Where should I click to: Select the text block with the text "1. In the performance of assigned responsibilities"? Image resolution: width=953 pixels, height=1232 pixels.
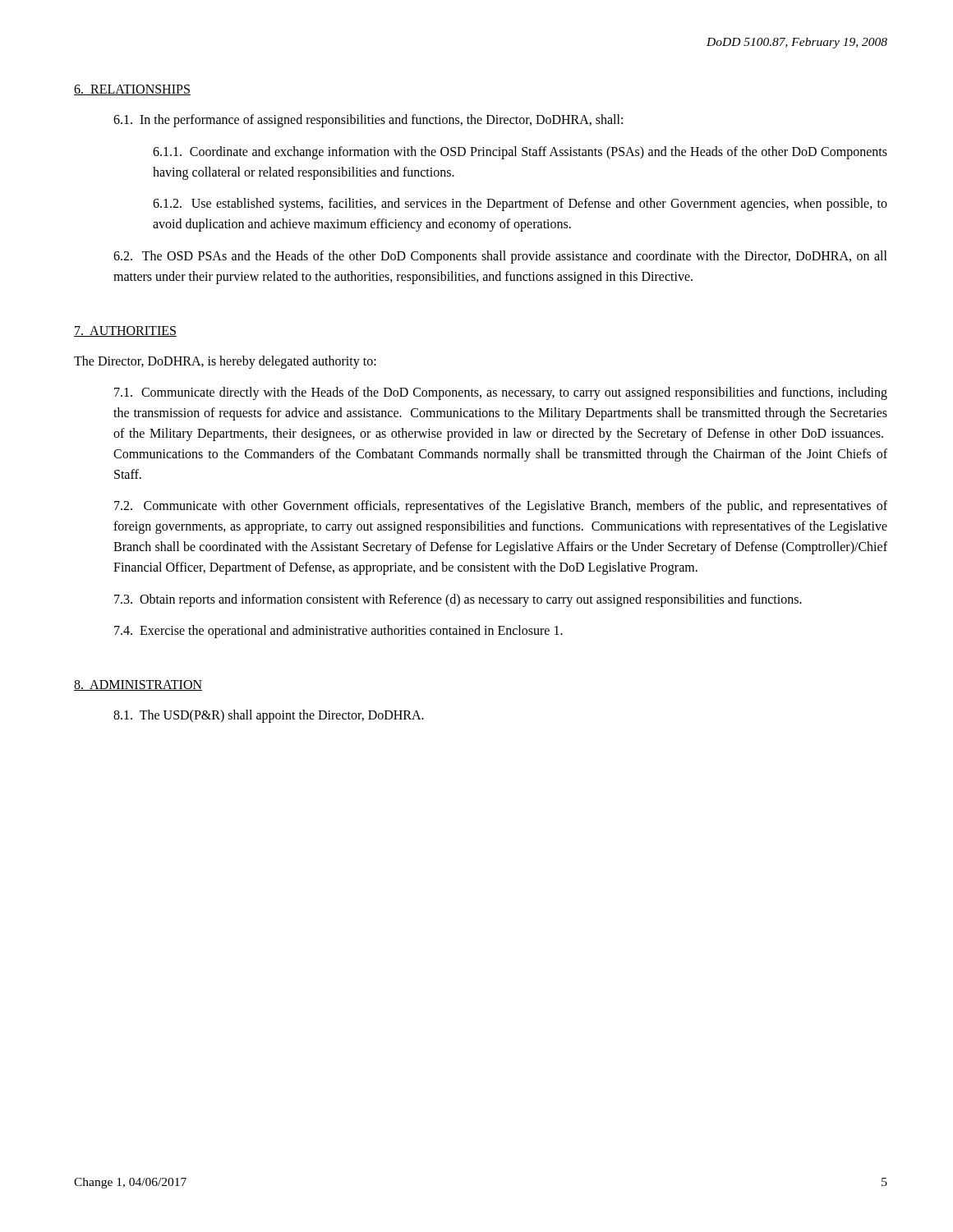click(369, 120)
